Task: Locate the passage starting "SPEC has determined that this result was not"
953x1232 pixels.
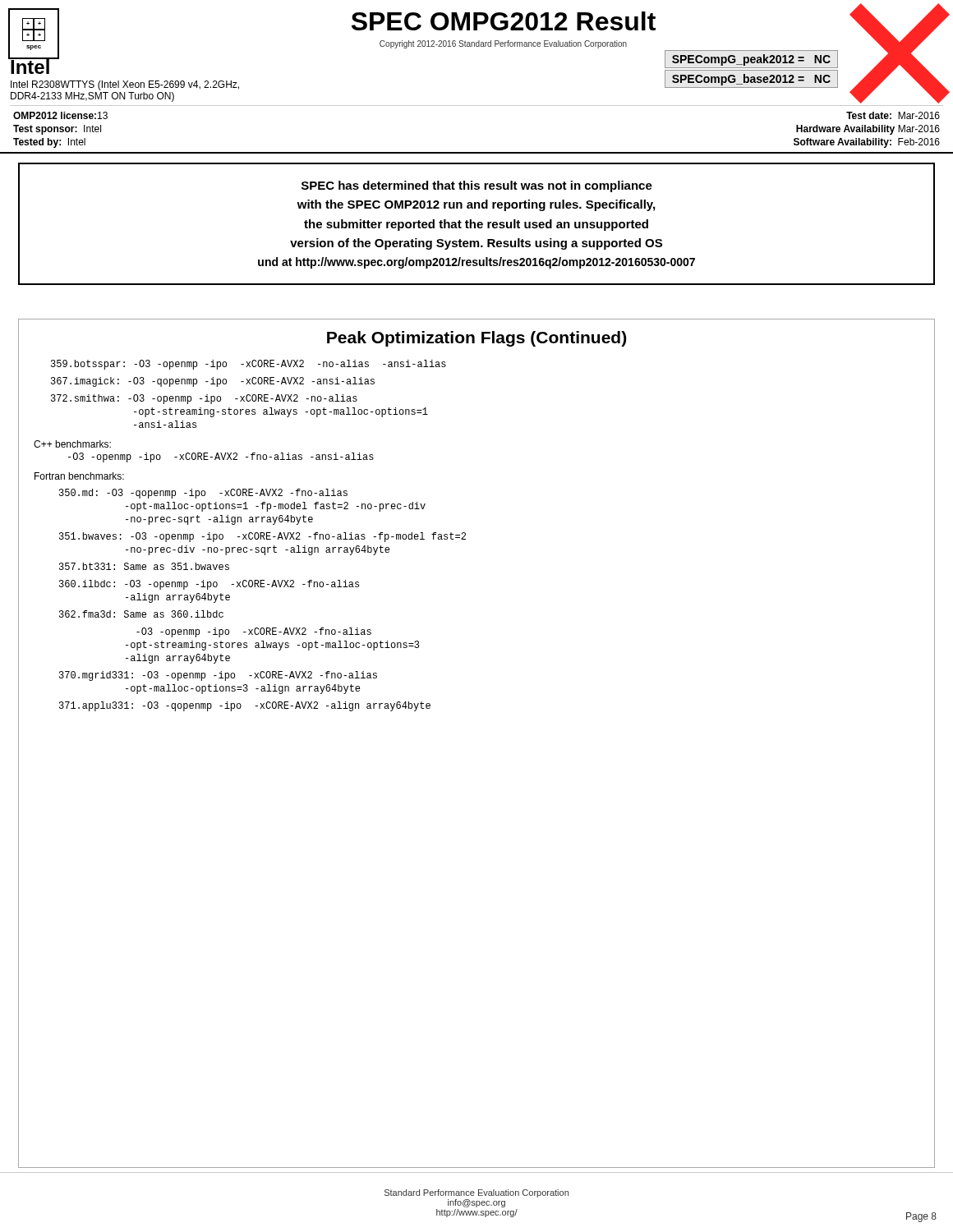Action: pos(476,223)
